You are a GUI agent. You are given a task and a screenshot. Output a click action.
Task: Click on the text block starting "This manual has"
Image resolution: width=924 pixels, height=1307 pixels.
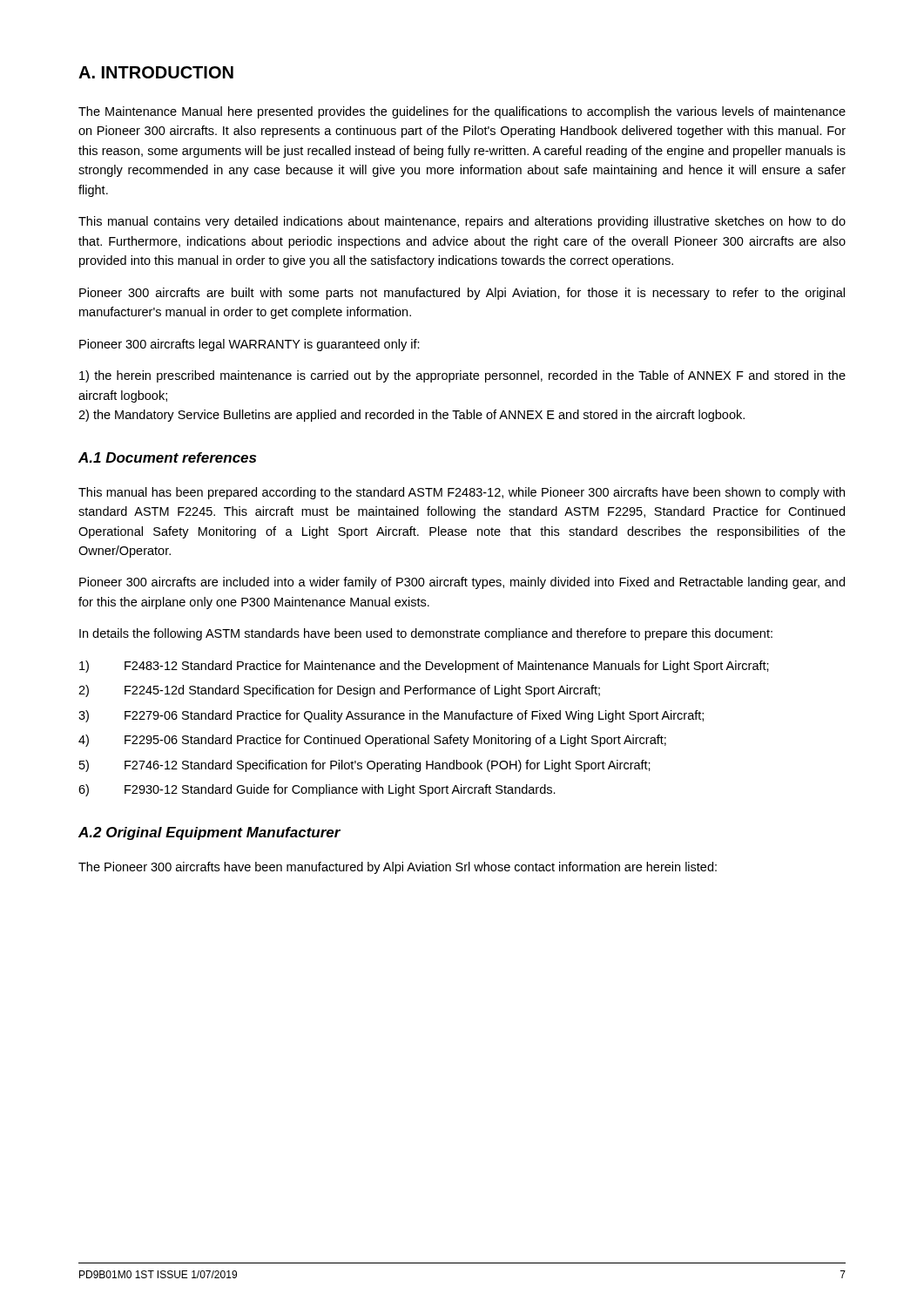tap(462, 521)
